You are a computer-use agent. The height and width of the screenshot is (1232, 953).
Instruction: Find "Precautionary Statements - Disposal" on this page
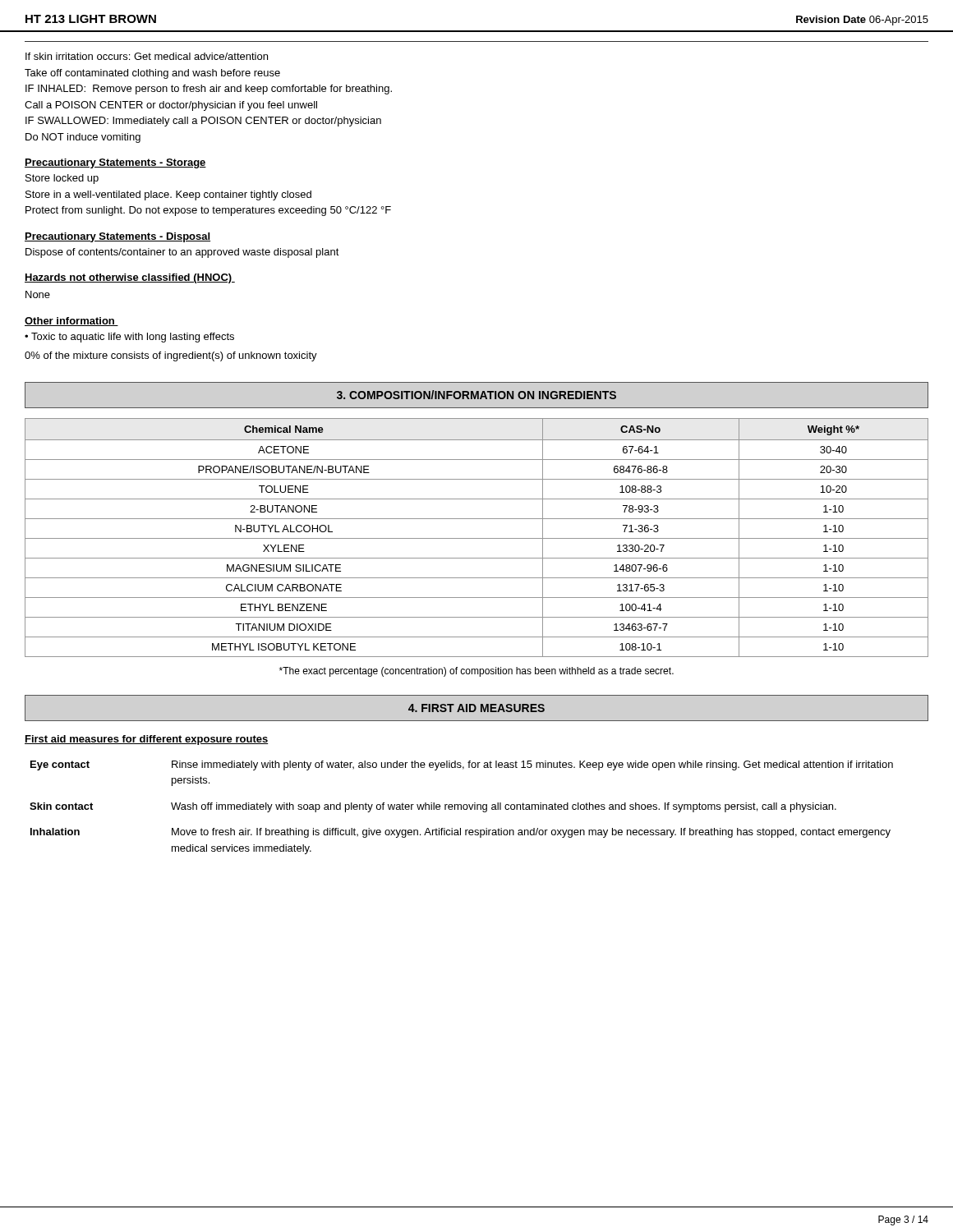pos(118,236)
